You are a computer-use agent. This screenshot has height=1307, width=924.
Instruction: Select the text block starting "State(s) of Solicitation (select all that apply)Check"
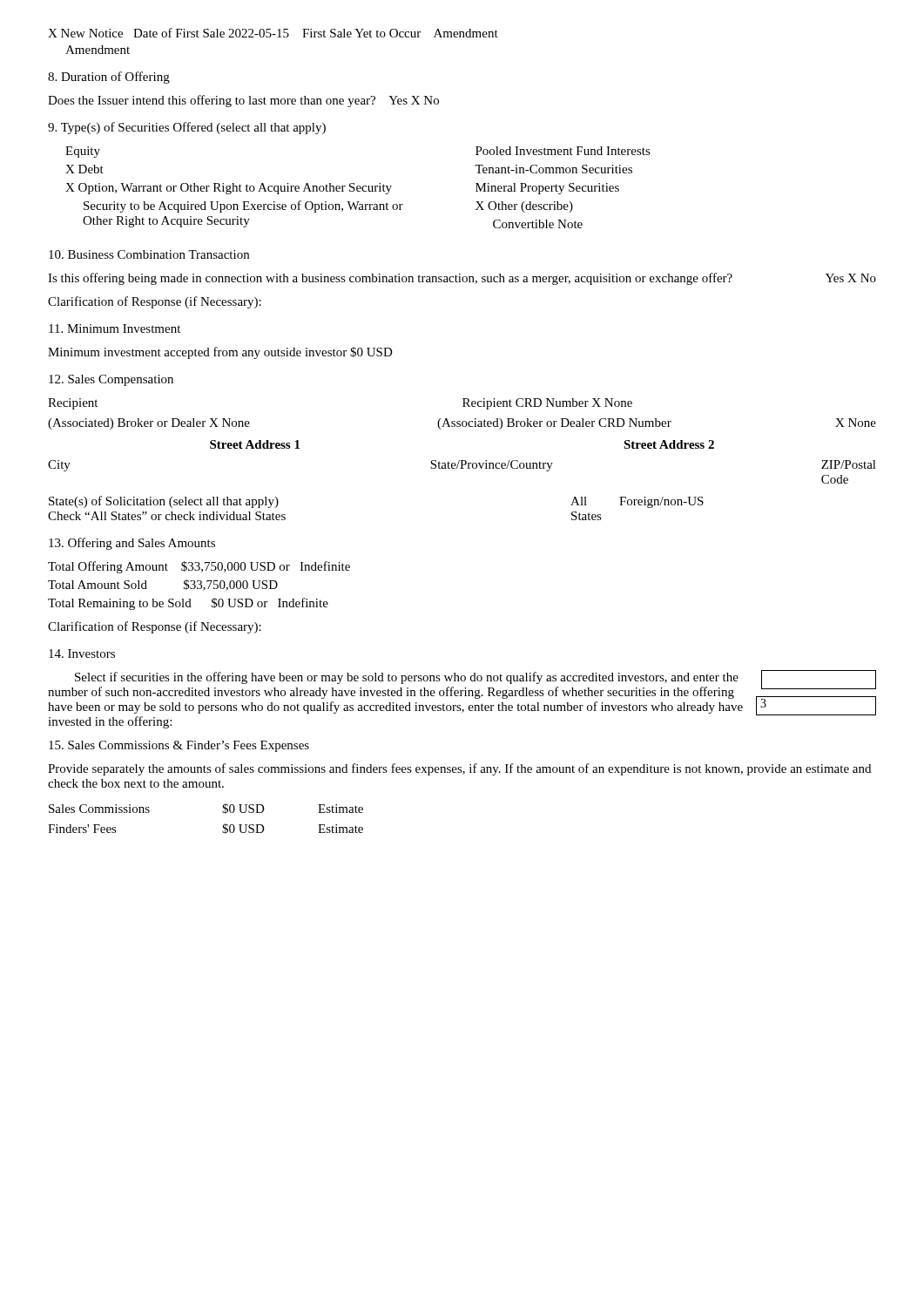167,508
